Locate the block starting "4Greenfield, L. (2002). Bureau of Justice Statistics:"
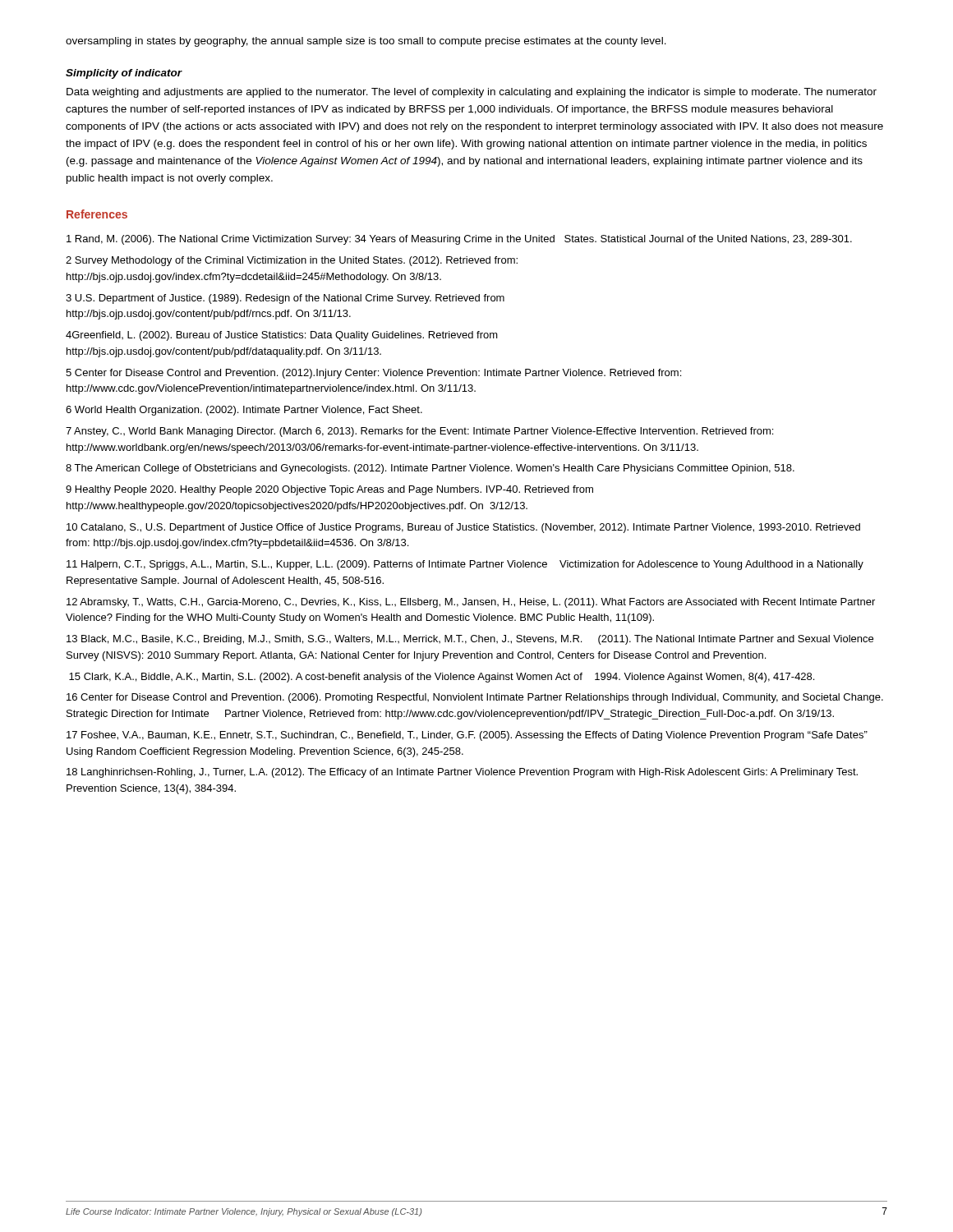Screen dimensions: 1232x953 click(x=282, y=343)
